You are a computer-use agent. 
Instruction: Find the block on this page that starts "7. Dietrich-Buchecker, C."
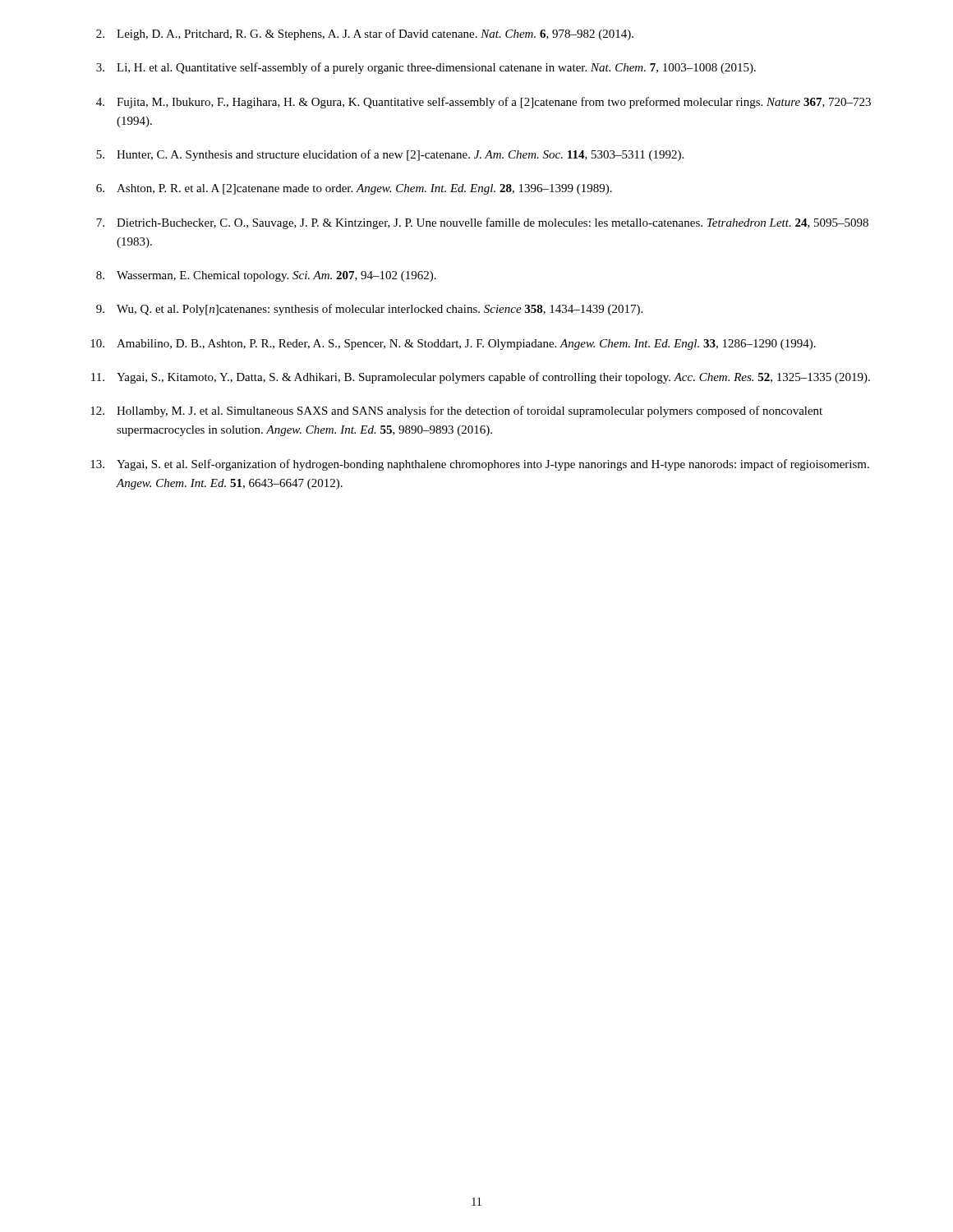(x=476, y=232)
